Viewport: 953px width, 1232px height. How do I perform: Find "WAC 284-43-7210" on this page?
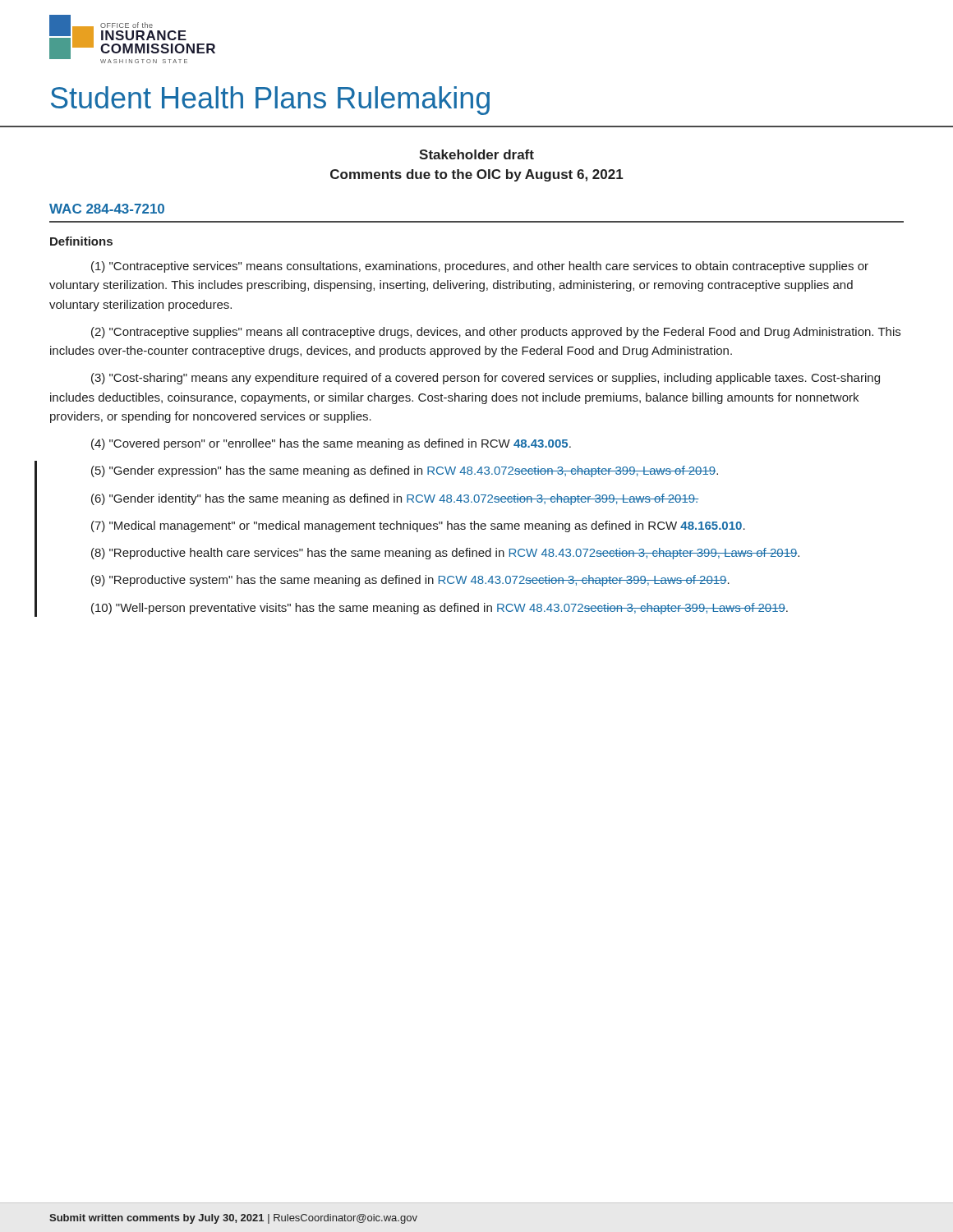click(x=107, y=209)
